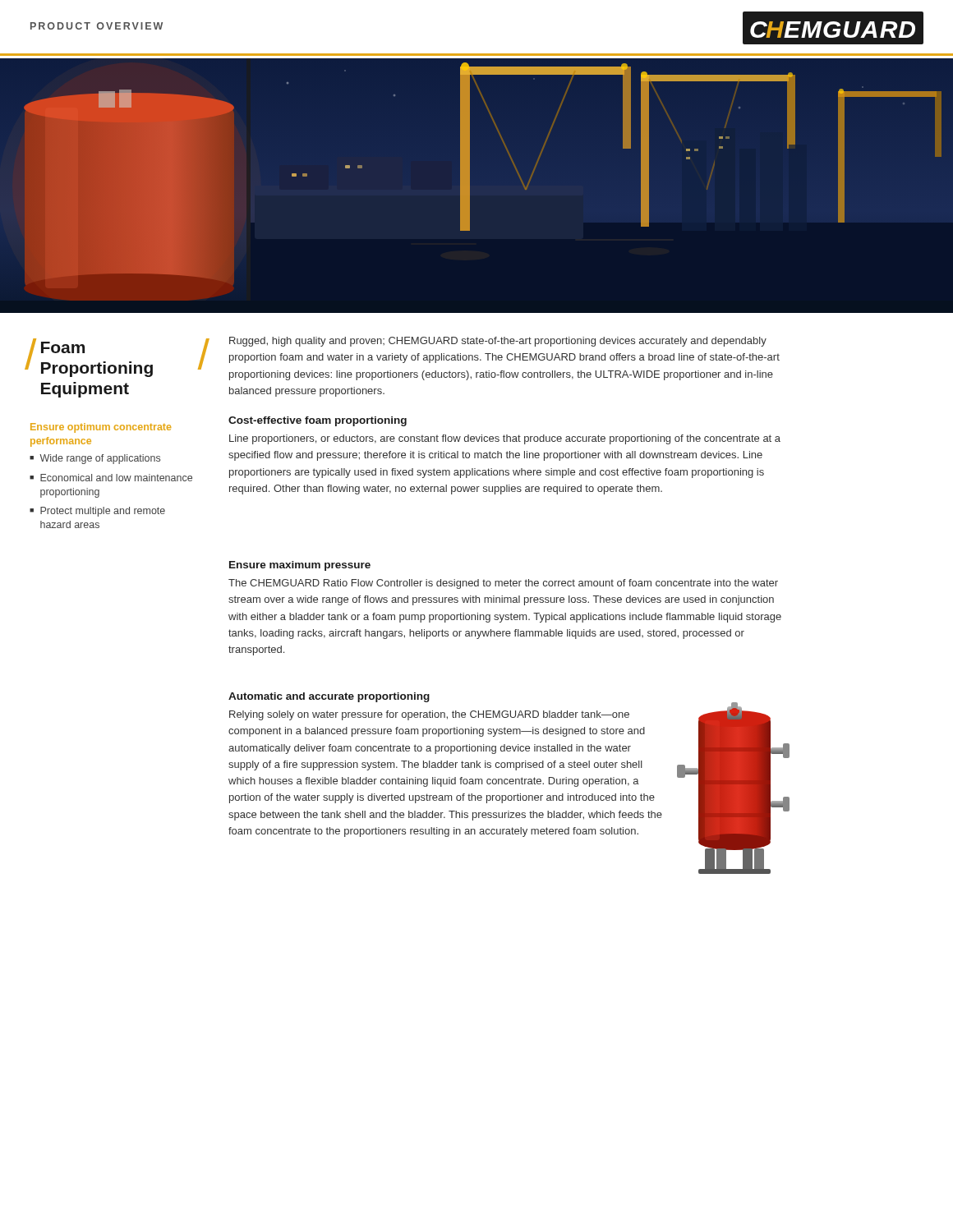The height and width of the screenshot is (1232, 953).
Task: Find the text block starting "Automatic and accurate"
Action: click(329, 697)
